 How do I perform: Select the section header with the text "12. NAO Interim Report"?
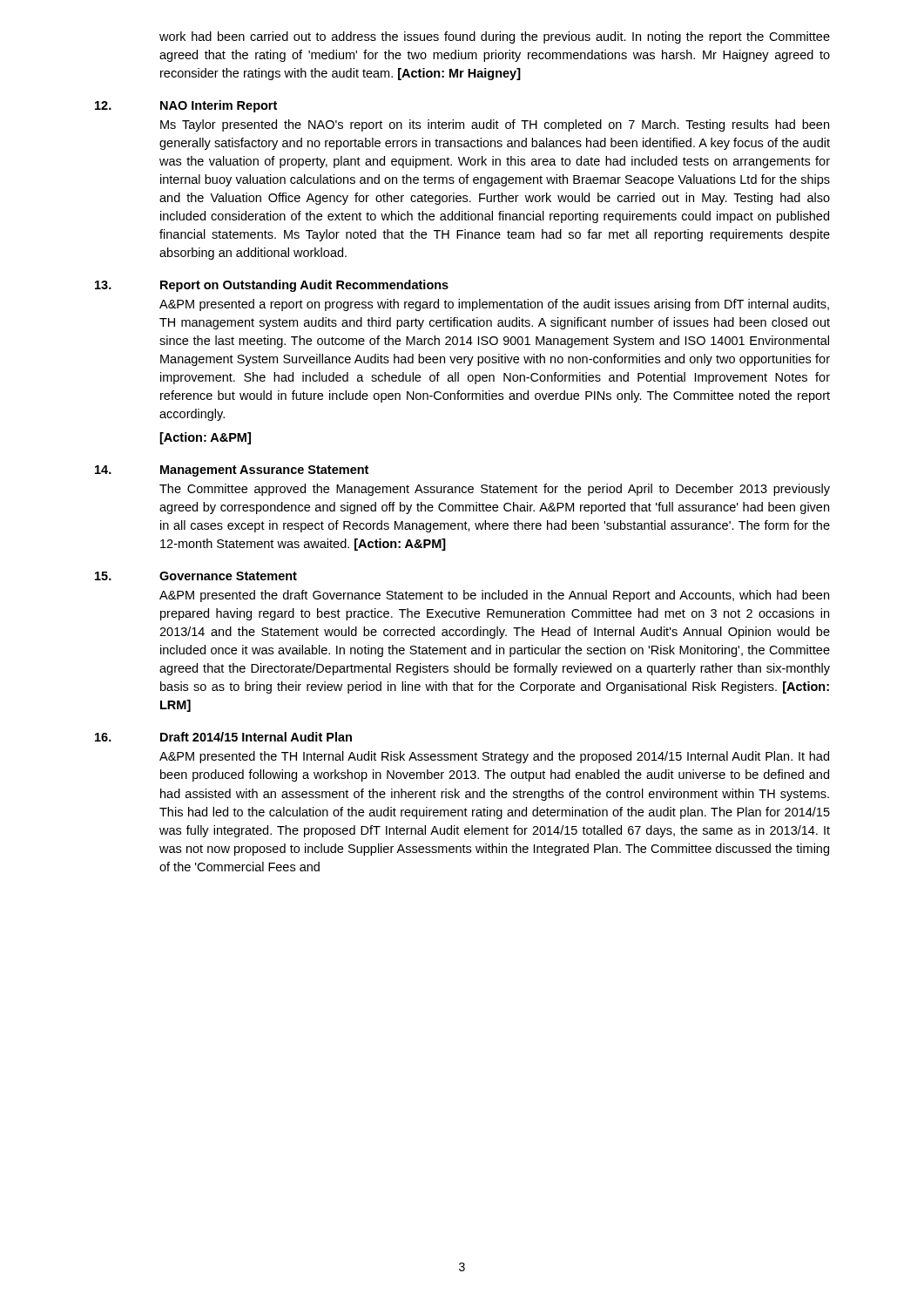[186, 105]
